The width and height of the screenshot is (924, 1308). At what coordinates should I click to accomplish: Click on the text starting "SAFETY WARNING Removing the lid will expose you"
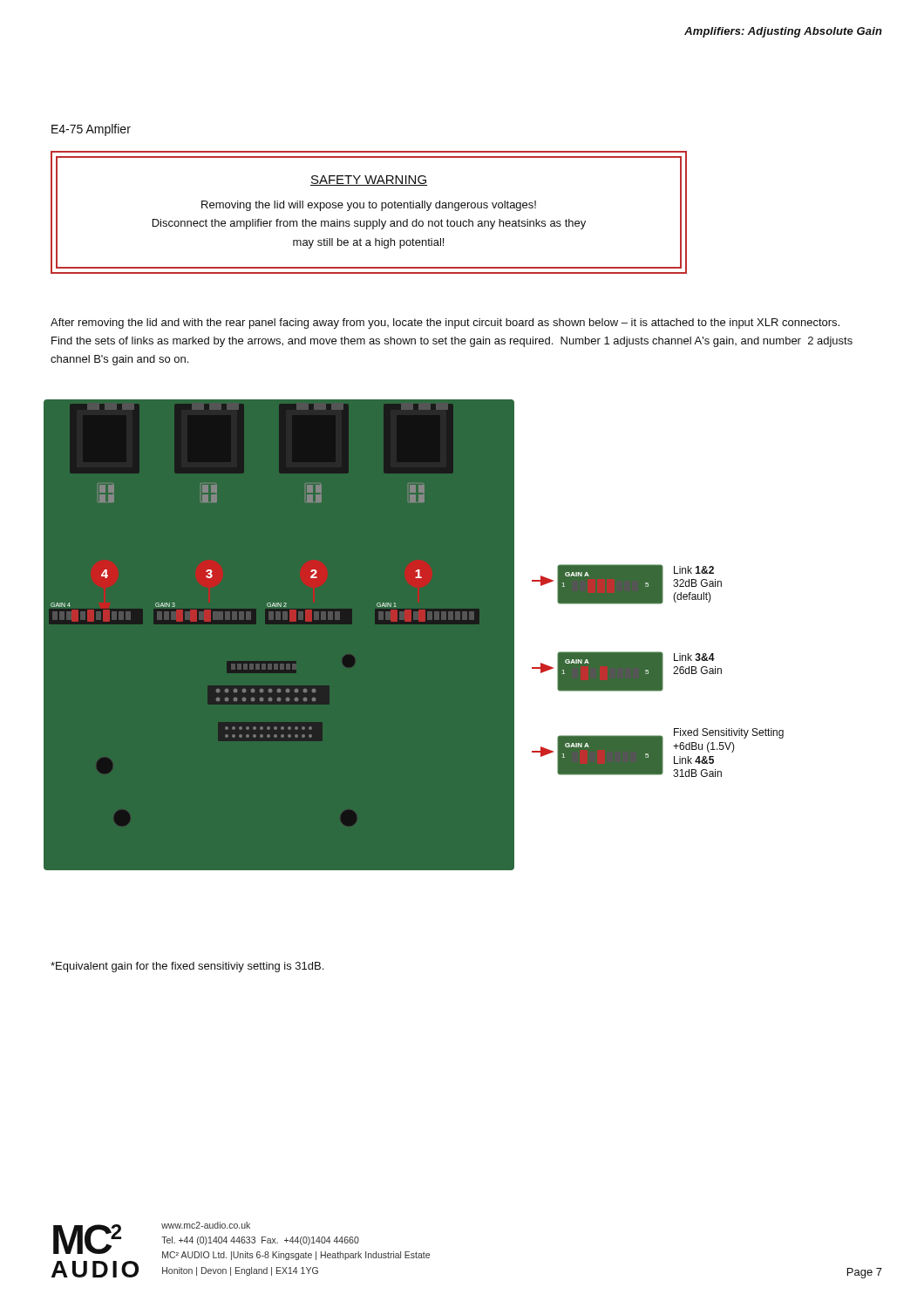tap(369, 212)
